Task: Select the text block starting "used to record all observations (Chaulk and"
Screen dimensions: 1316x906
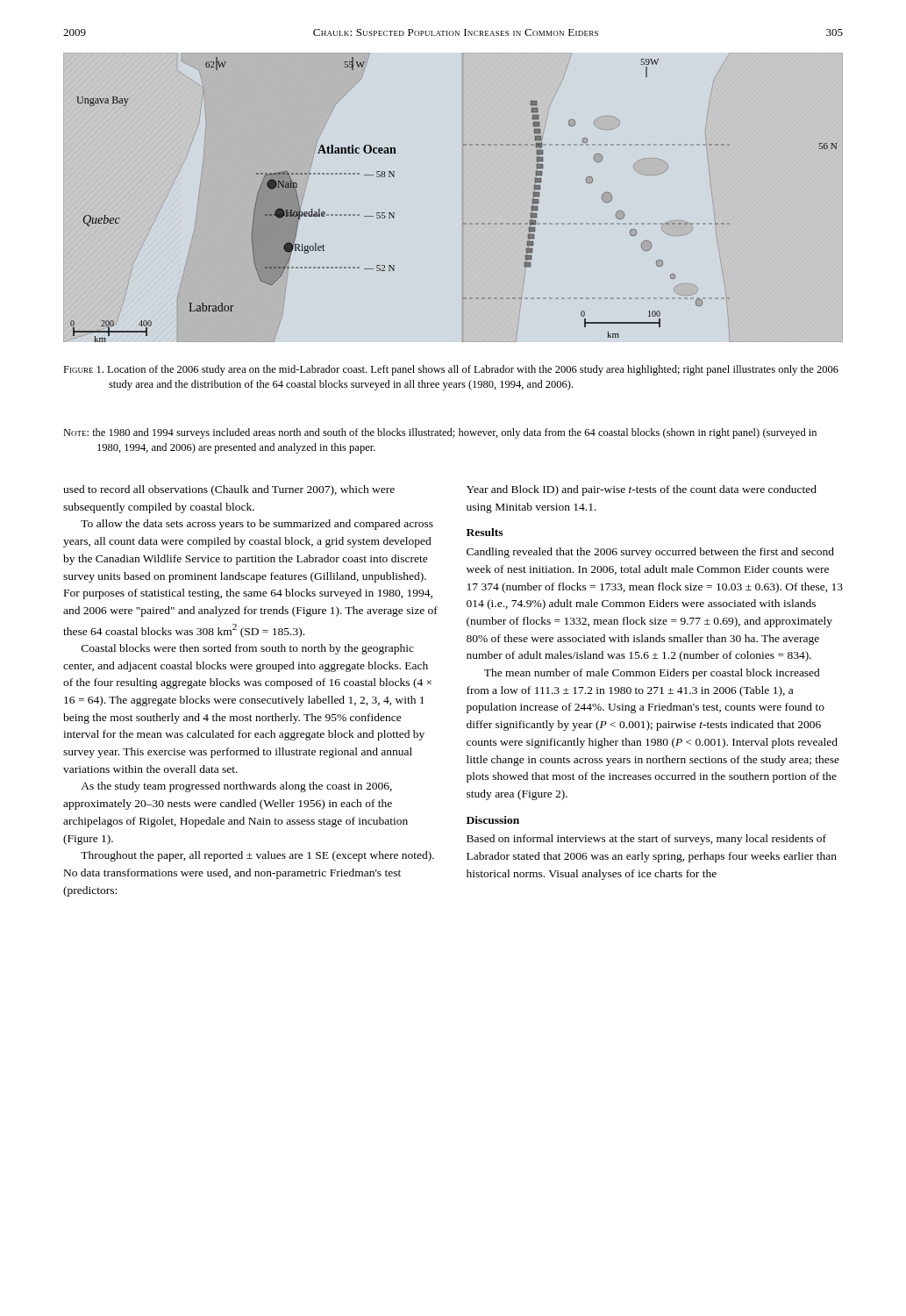Action: (252, 690)
